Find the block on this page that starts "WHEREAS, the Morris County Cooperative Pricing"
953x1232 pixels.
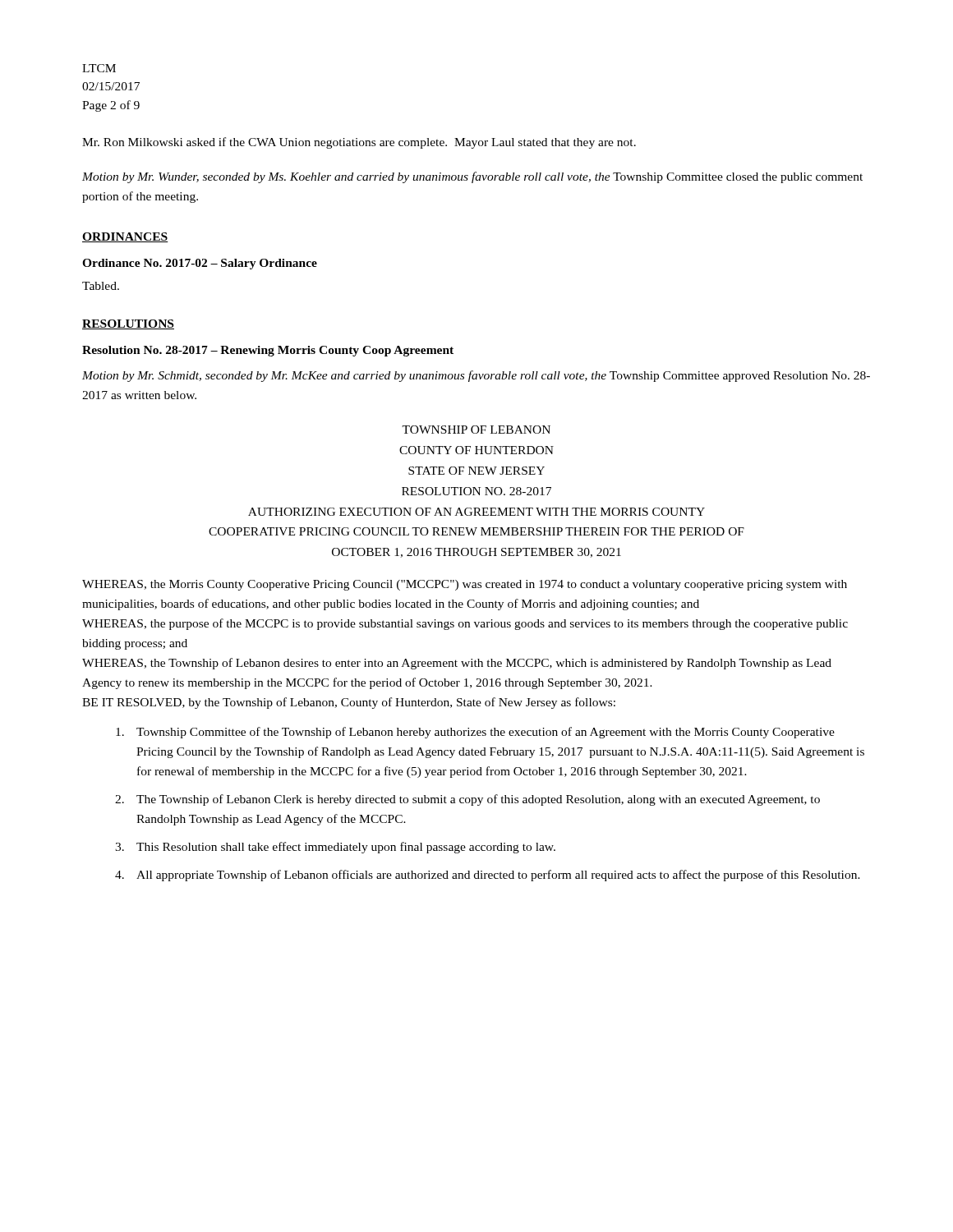coord(465,585)
